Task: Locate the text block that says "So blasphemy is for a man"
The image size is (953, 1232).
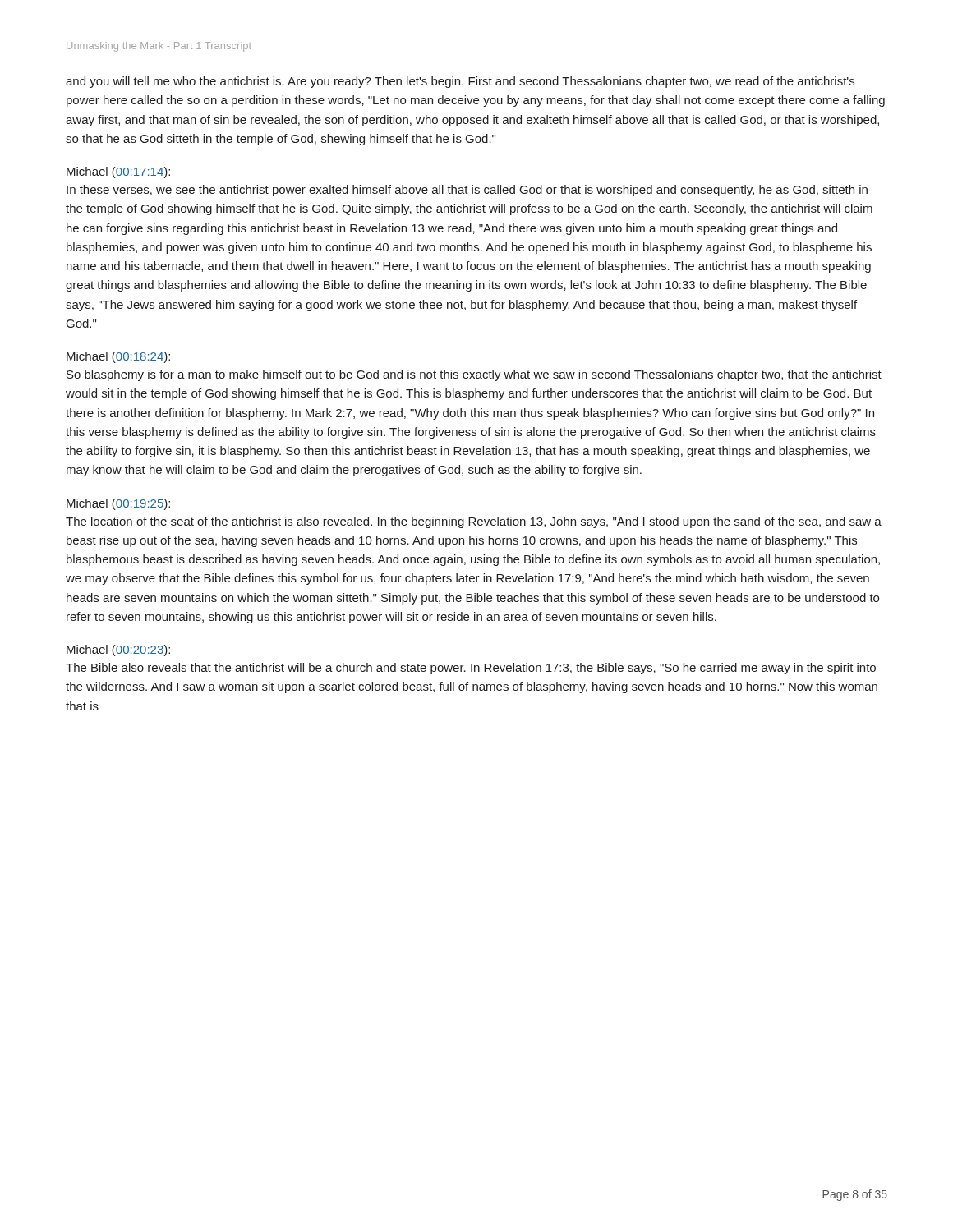Action: pyautogui.click(x=474, y=422)
